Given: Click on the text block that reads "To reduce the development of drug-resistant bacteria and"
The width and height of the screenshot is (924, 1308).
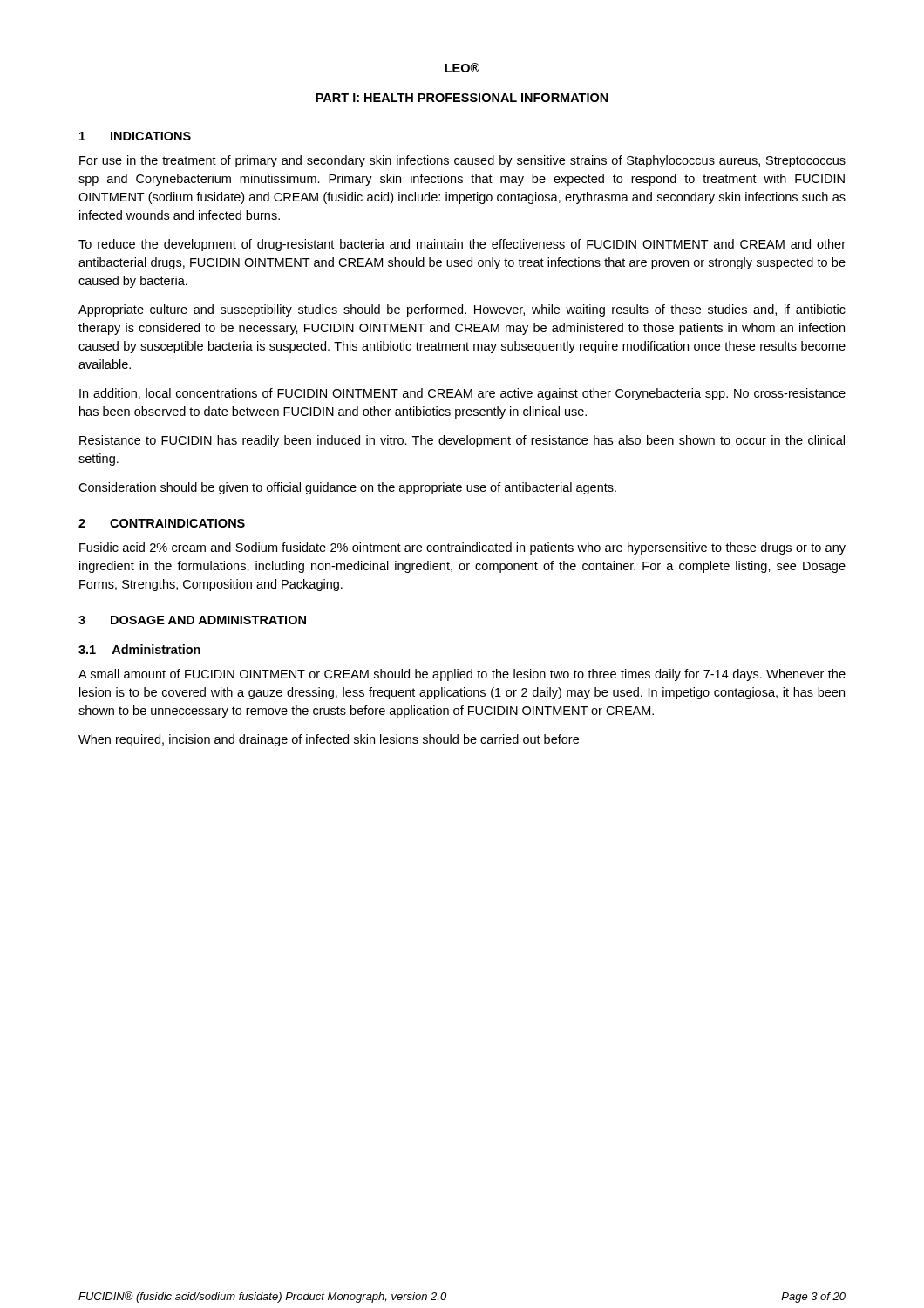Looking at the screenshot, I should point(462,263).
